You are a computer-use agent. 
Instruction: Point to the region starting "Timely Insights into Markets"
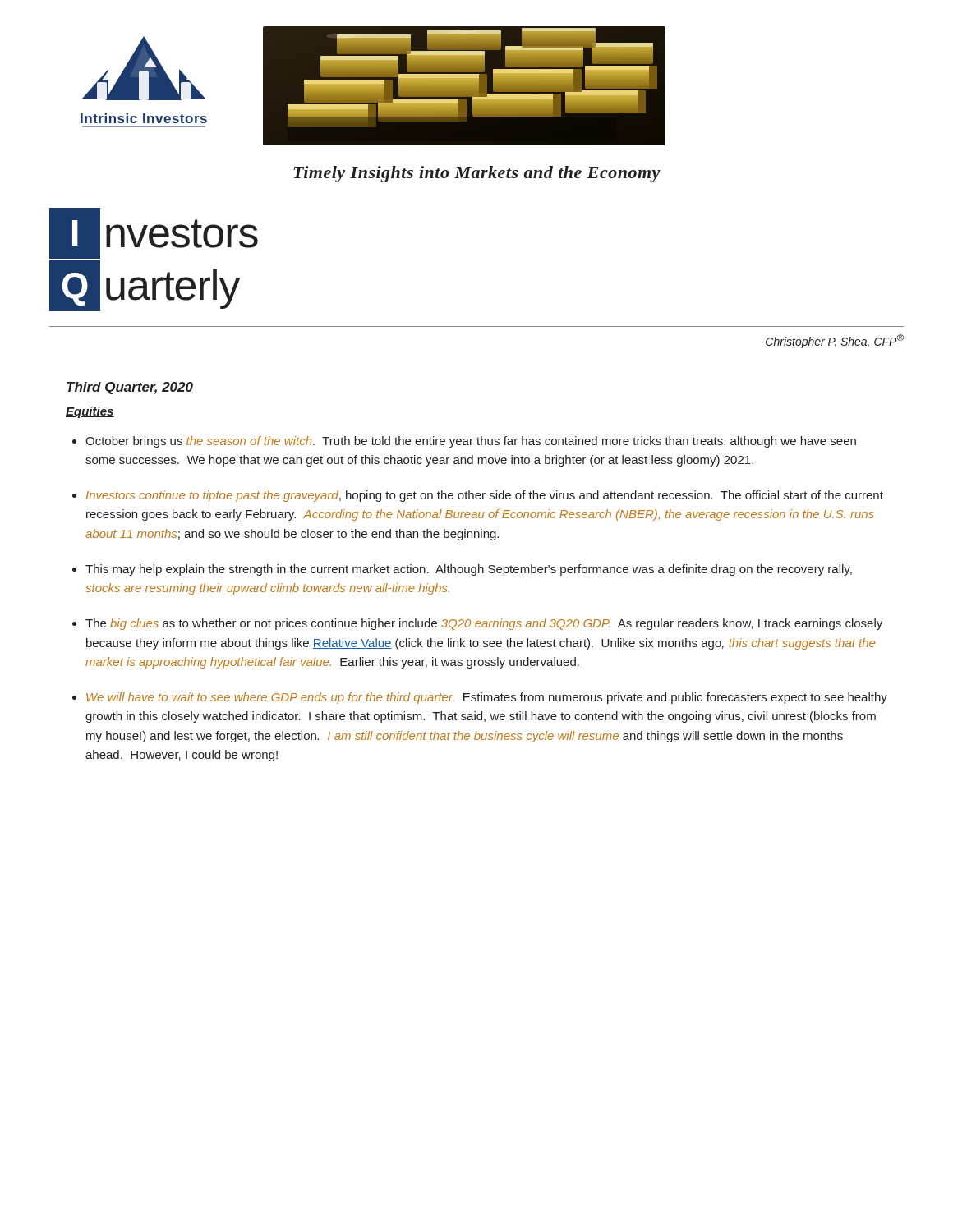pyautogui.click(x=476, y=172)
